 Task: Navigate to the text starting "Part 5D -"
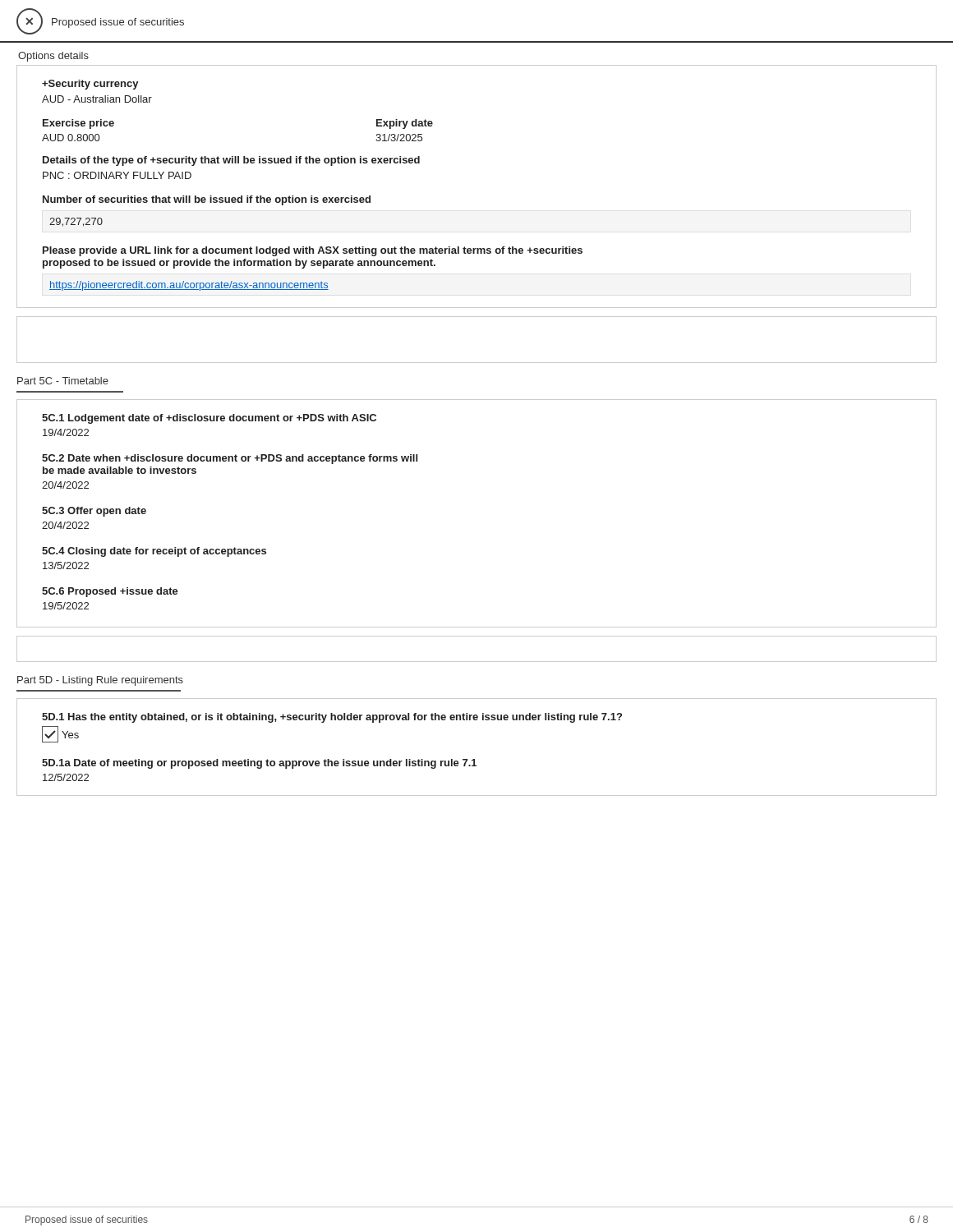pos(100,680)
